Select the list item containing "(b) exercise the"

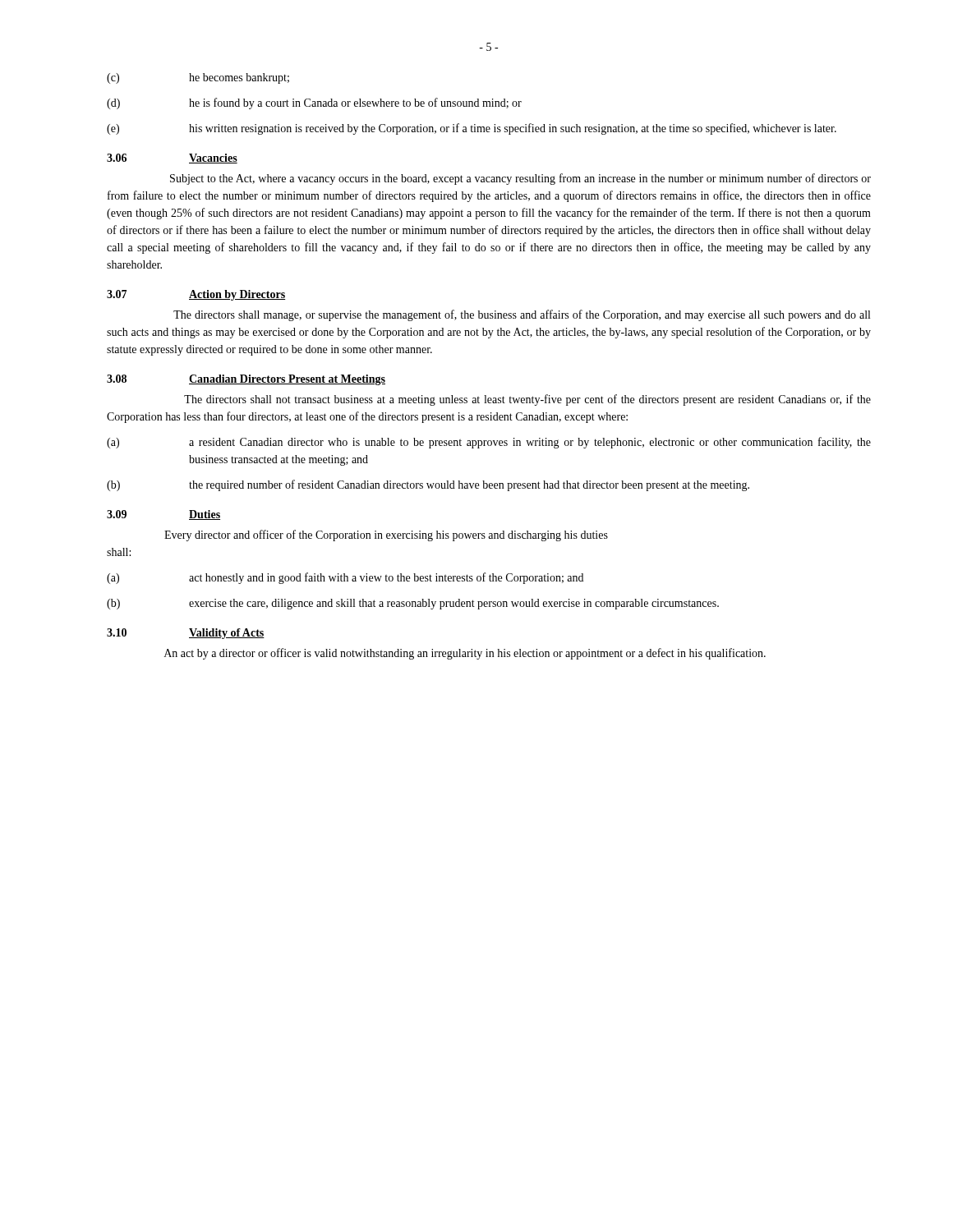tap(489, 603)
